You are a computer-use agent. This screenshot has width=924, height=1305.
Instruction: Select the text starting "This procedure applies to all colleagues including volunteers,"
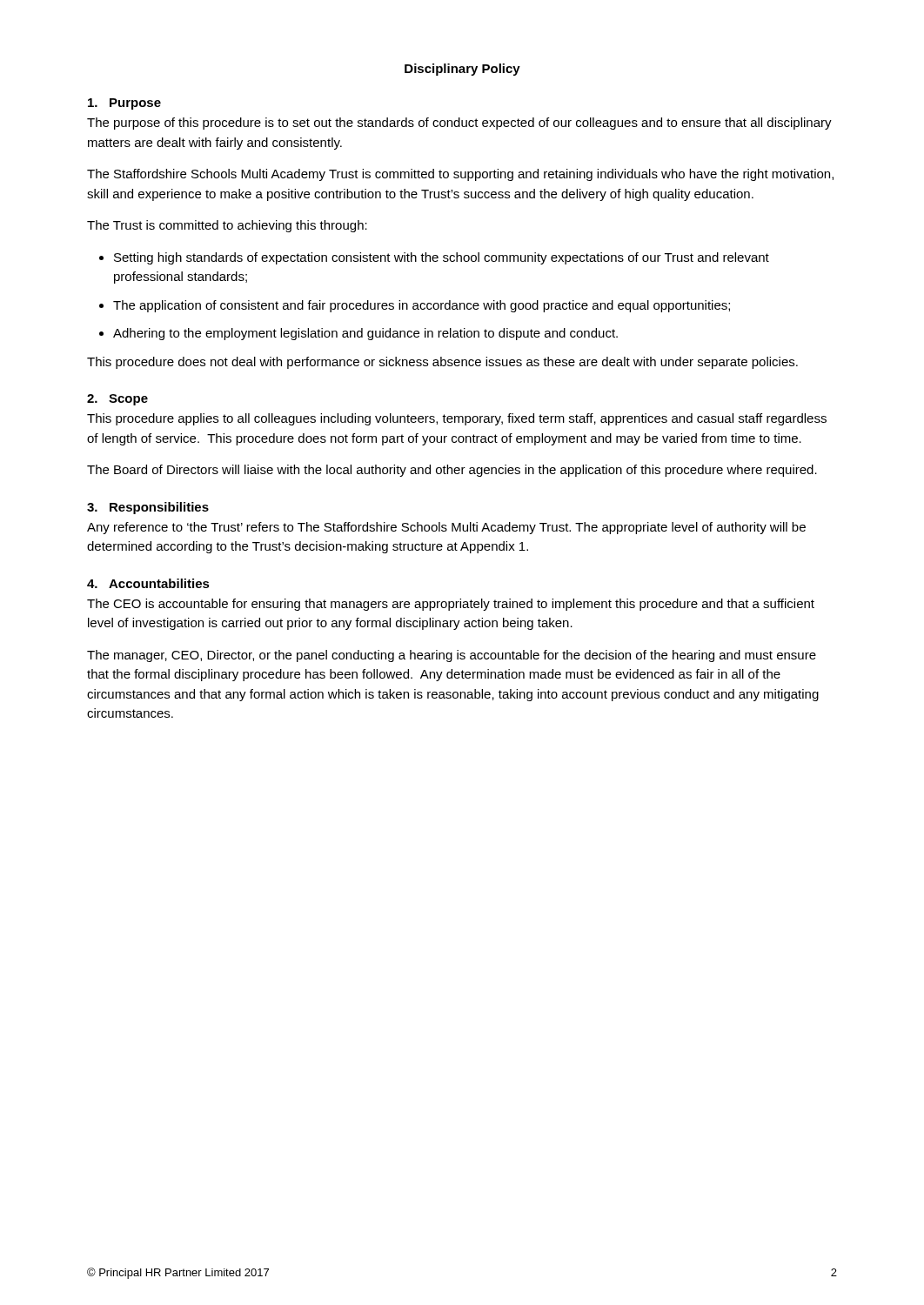[x=457, y=428]
